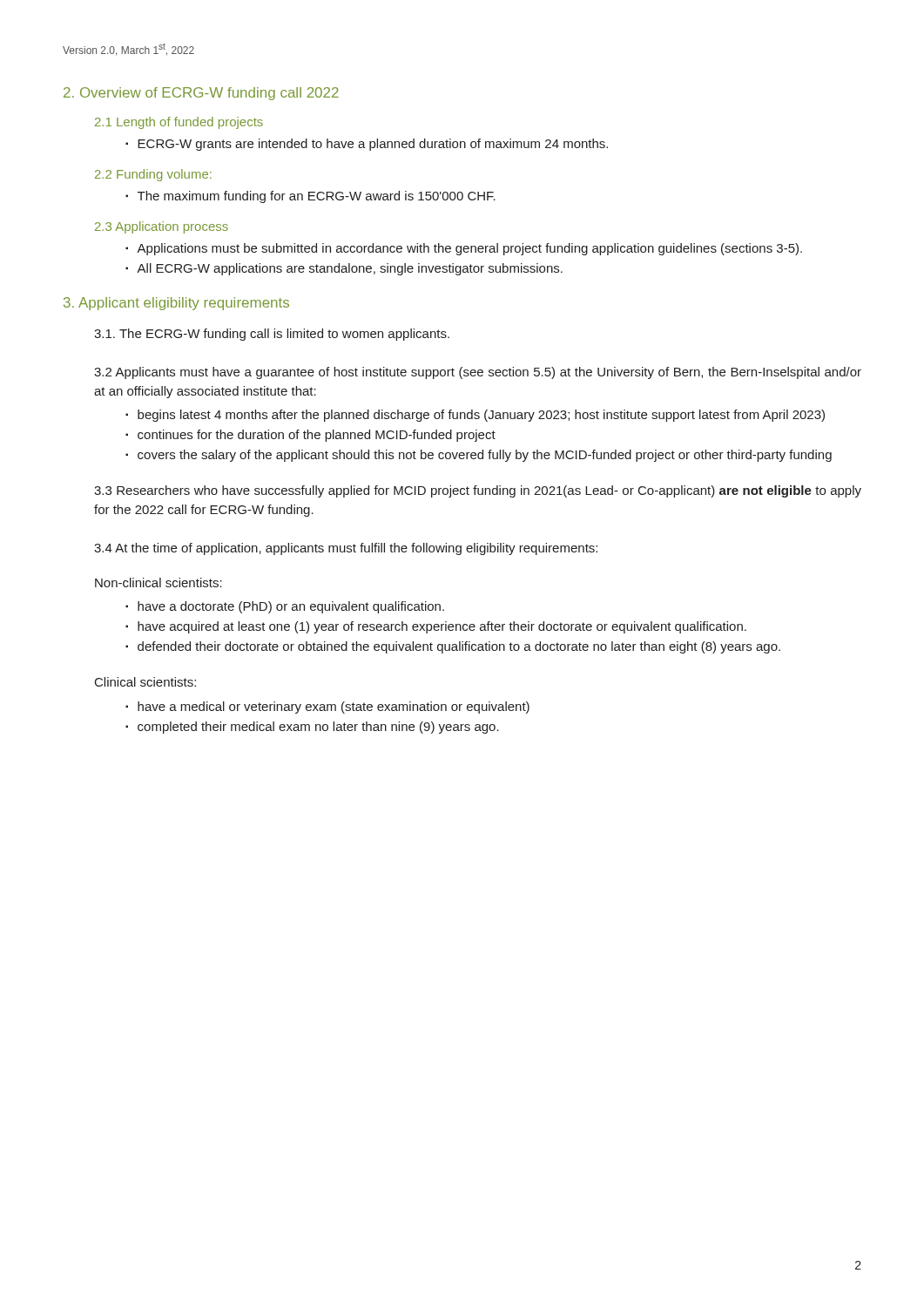Navigate to the element starting "2.2 Funding volume:"
This screenshot has width=924, height=1307.
pos(153,174)
